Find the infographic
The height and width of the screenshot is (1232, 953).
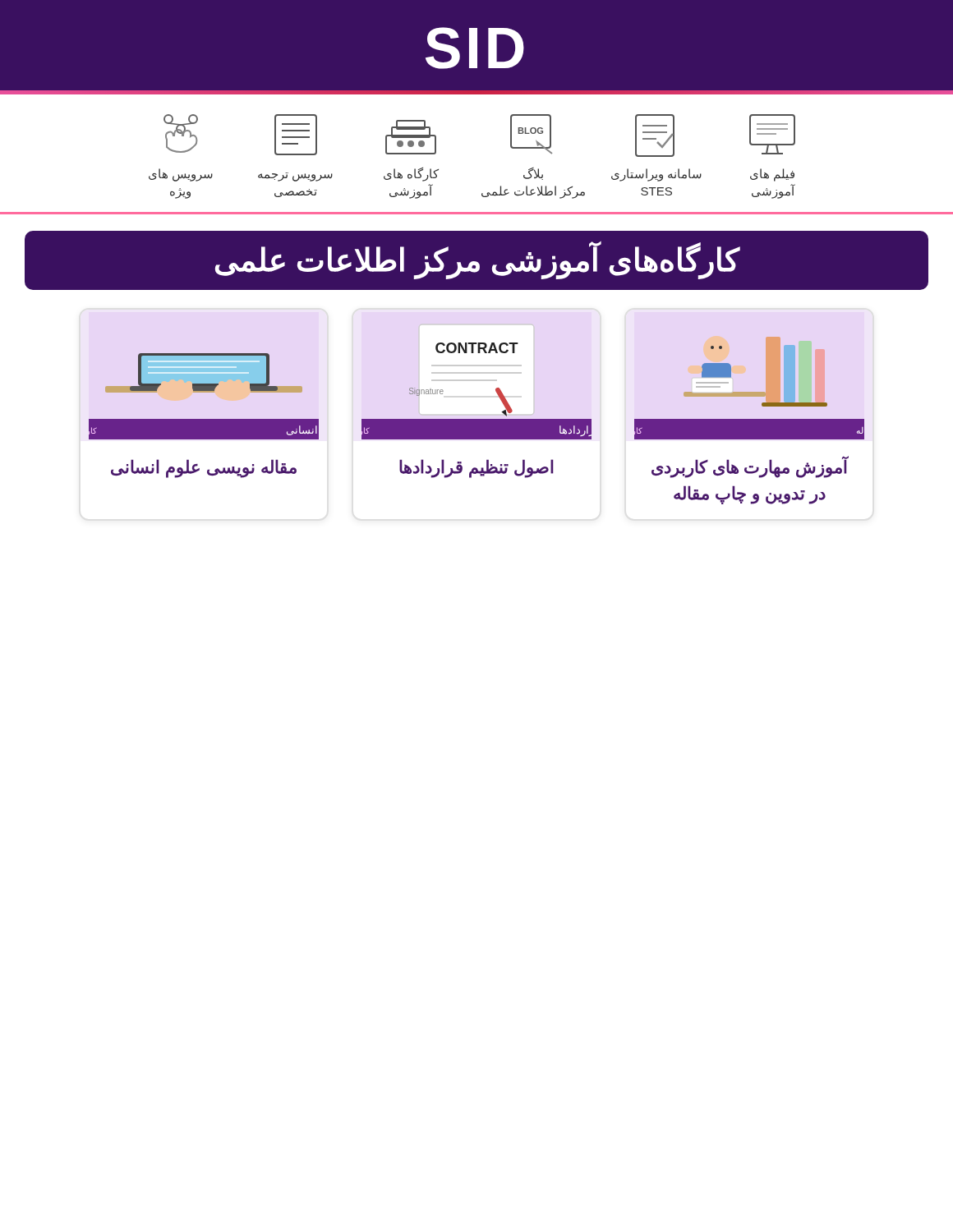click(476, 154)
